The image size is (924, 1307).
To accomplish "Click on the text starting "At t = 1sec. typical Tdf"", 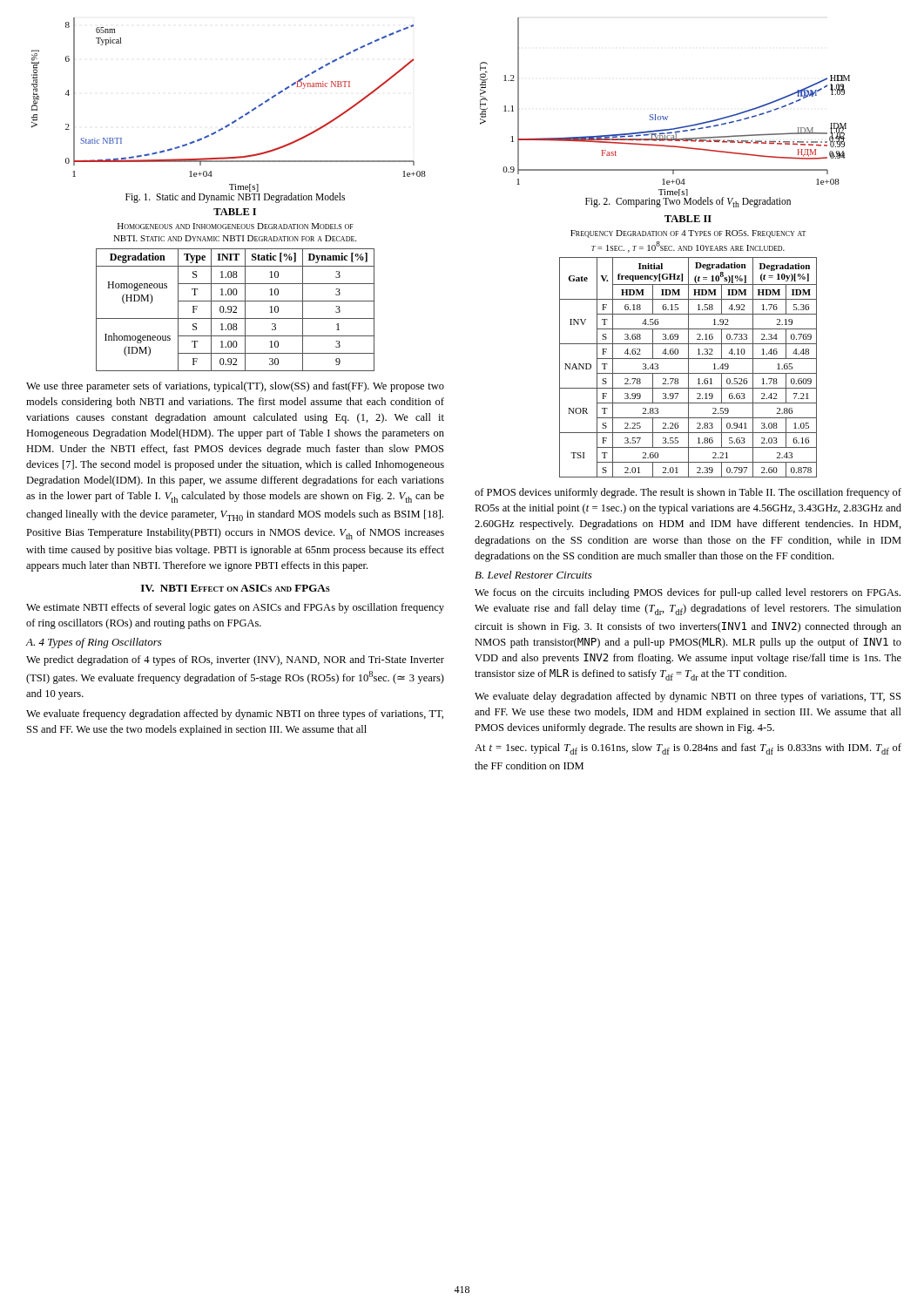I will [688, 757].
